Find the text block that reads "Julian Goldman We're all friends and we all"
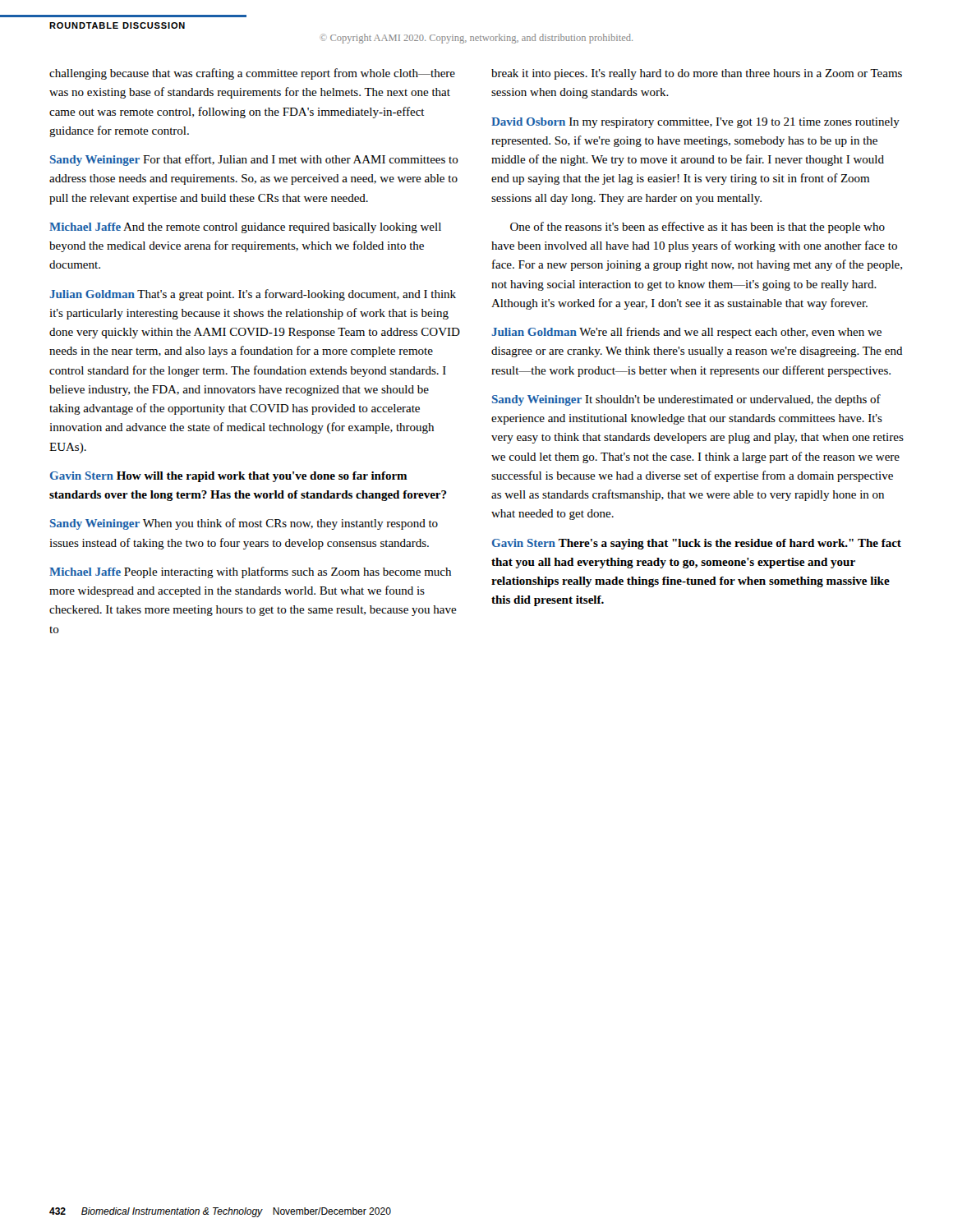953x1232 pixels. tap(697, 351)
